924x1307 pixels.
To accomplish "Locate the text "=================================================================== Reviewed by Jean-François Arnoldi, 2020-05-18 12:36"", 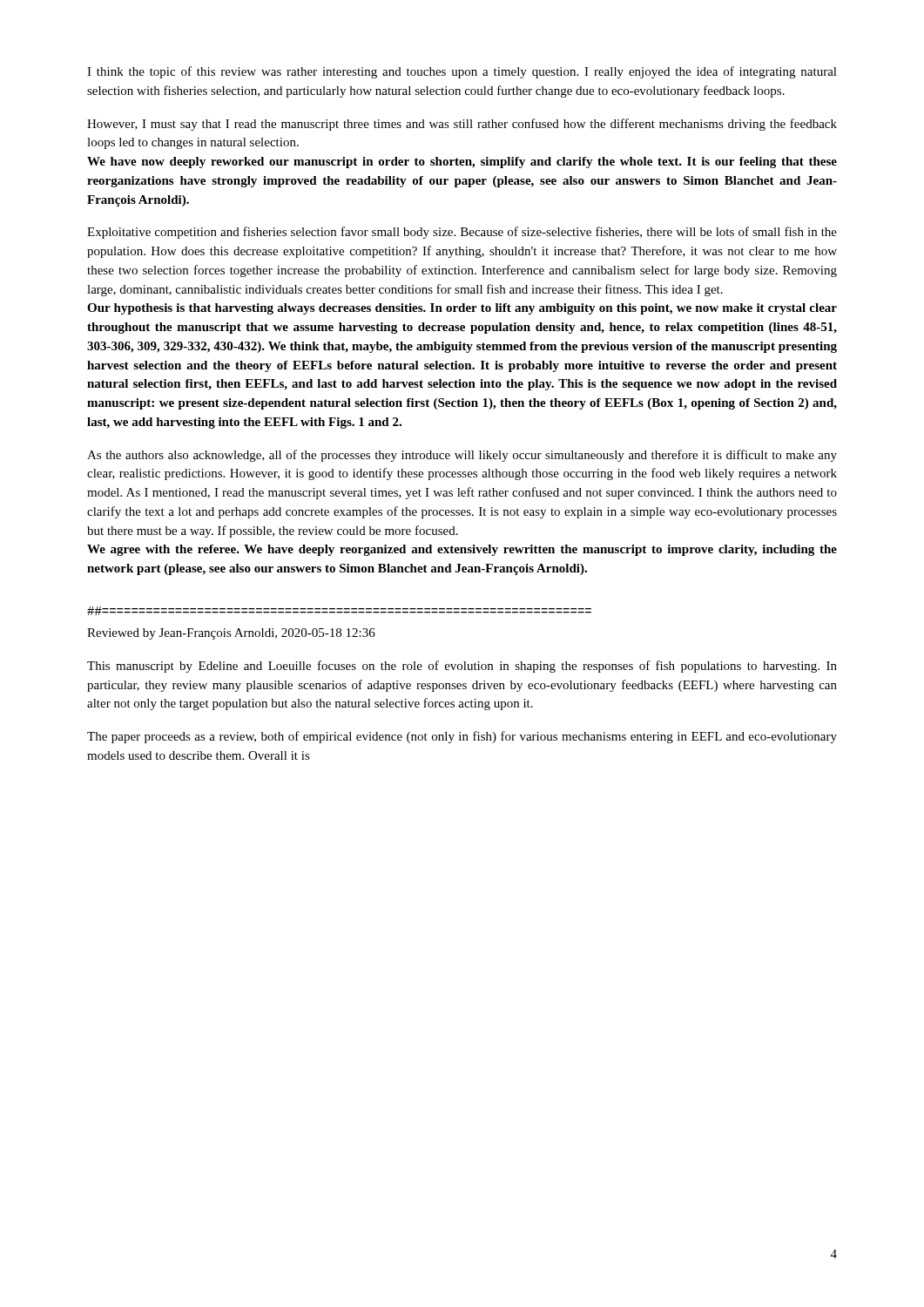I will [x=462, y=623].
